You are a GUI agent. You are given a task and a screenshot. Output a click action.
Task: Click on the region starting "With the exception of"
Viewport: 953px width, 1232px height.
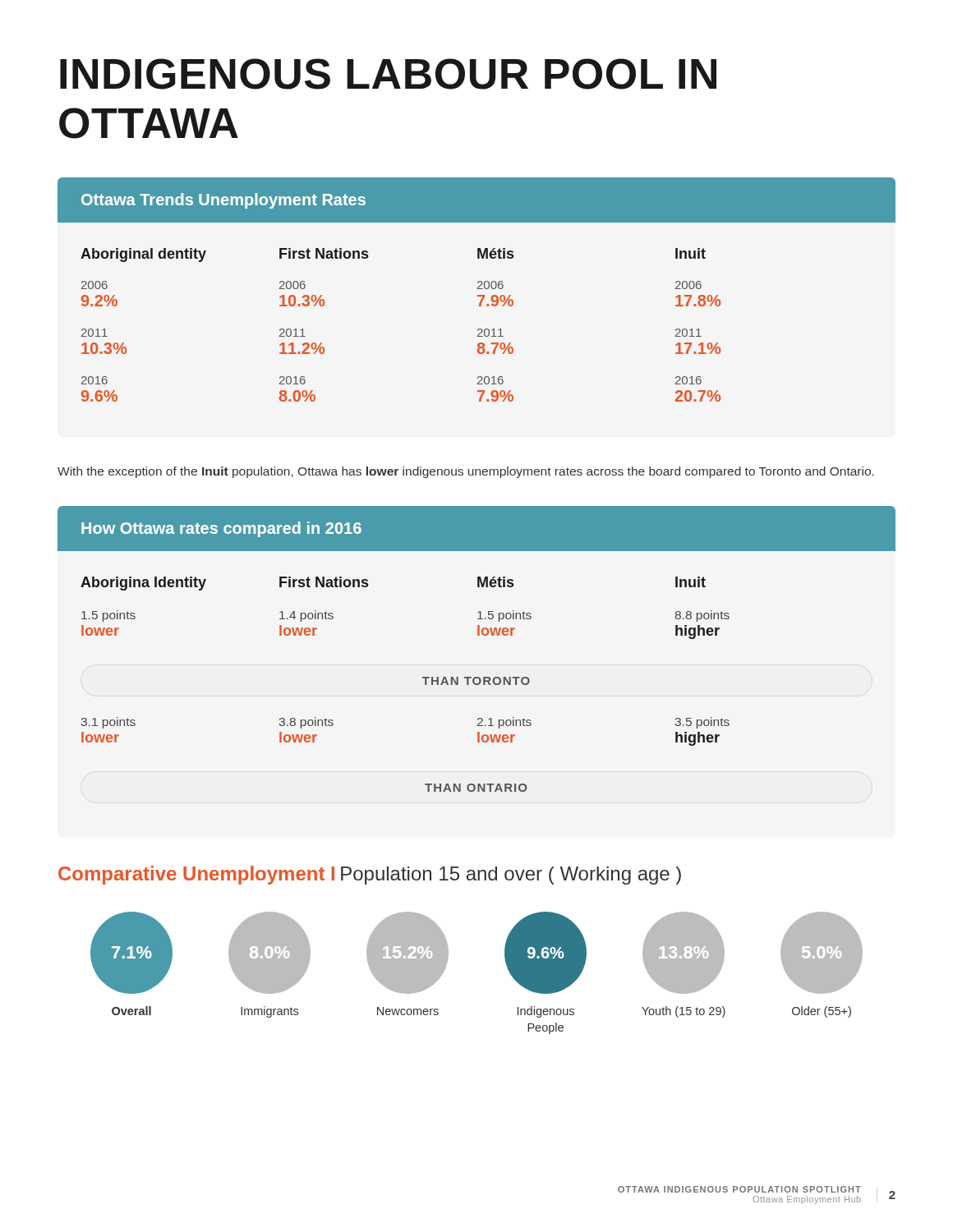[476, 471]
